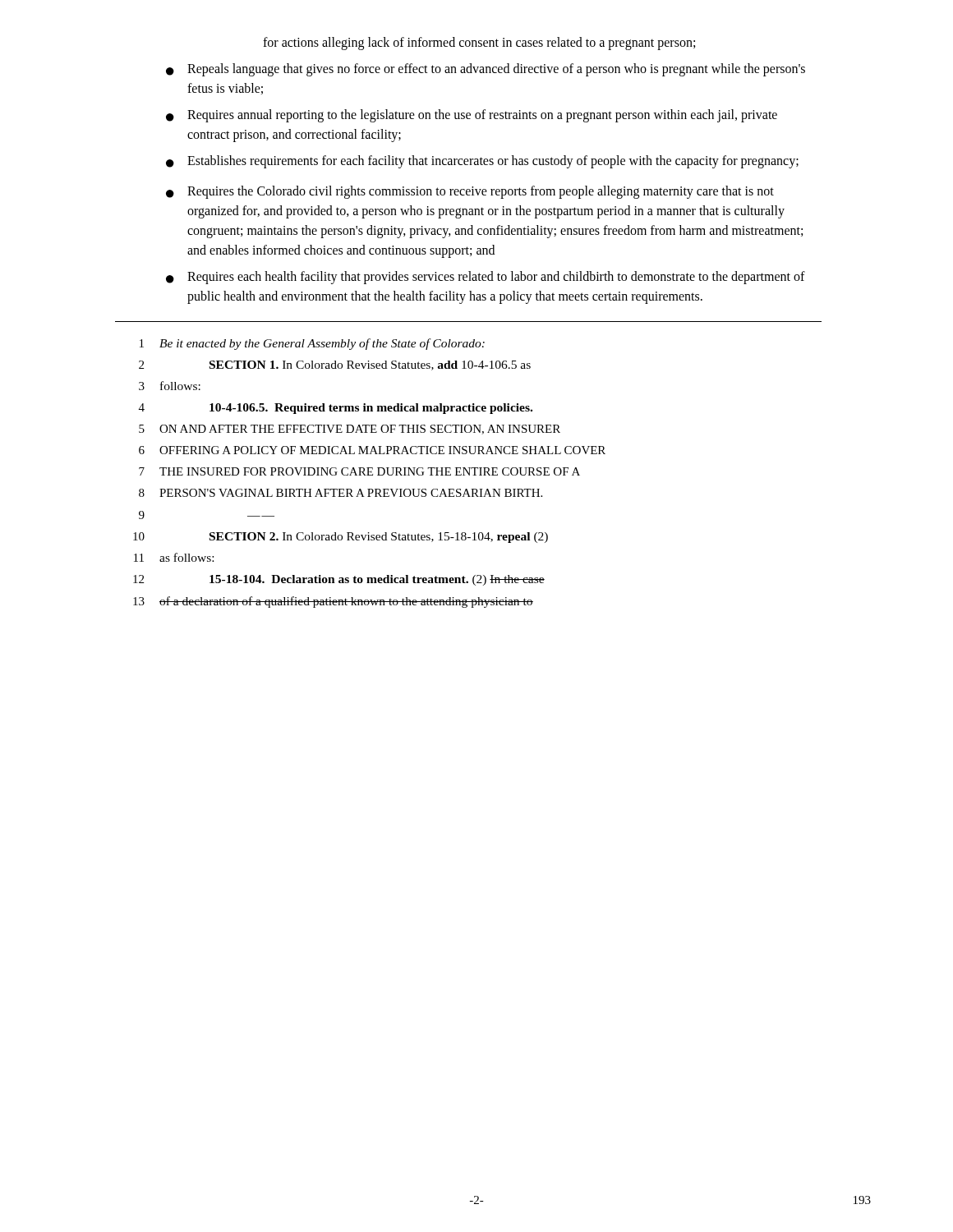The width and height of the screenshot is (953, 1232).
Task: Locate the list item that says "● Requires the Colorado civil rights commission to"
Action: [493, 221]
